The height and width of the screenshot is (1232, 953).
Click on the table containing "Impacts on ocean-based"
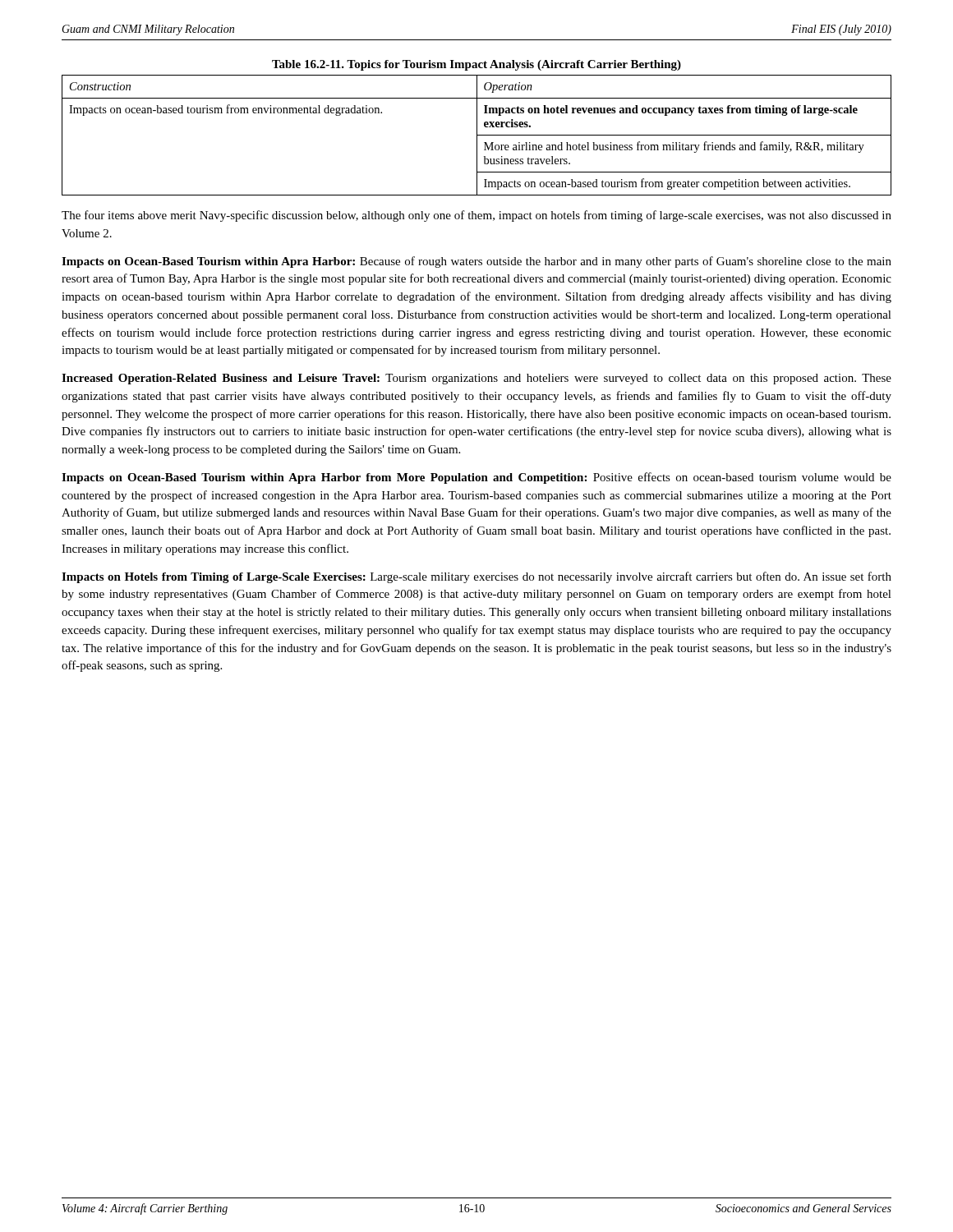click(x=476, y=135)
